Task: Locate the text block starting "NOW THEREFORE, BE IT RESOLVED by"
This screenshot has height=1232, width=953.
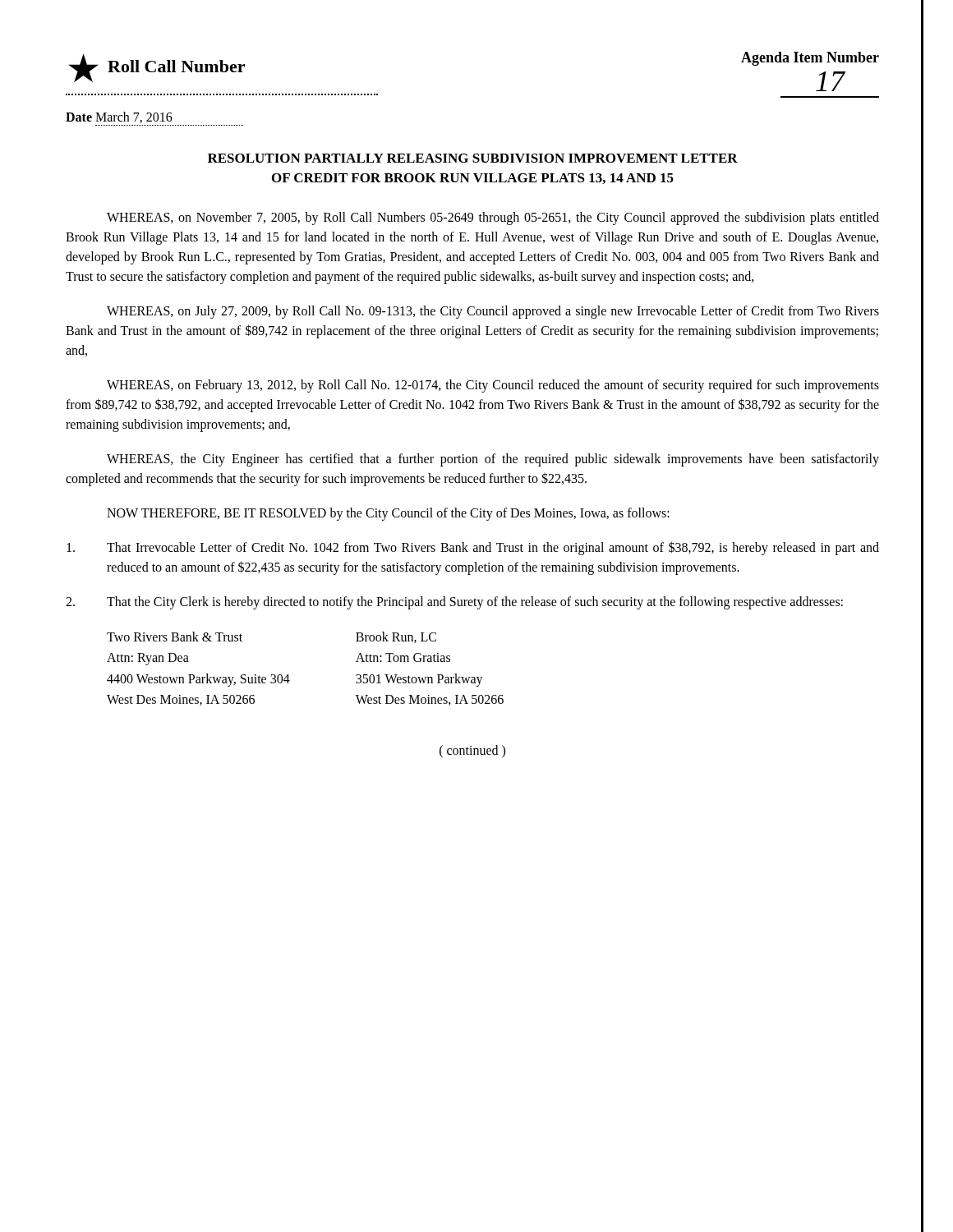Action: [x=388, y=513]
